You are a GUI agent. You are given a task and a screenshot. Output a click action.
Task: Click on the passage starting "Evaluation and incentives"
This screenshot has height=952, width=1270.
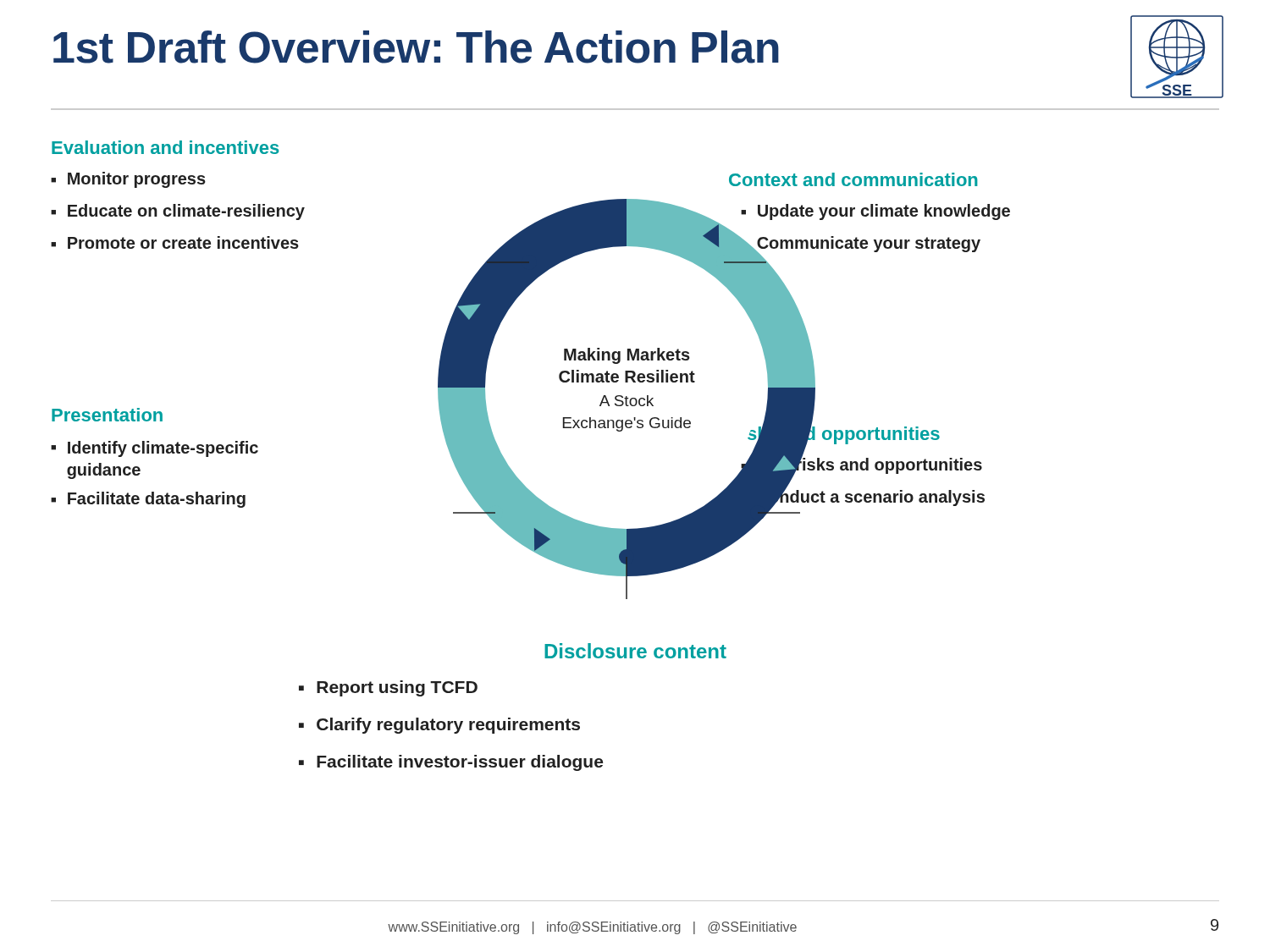165,148
